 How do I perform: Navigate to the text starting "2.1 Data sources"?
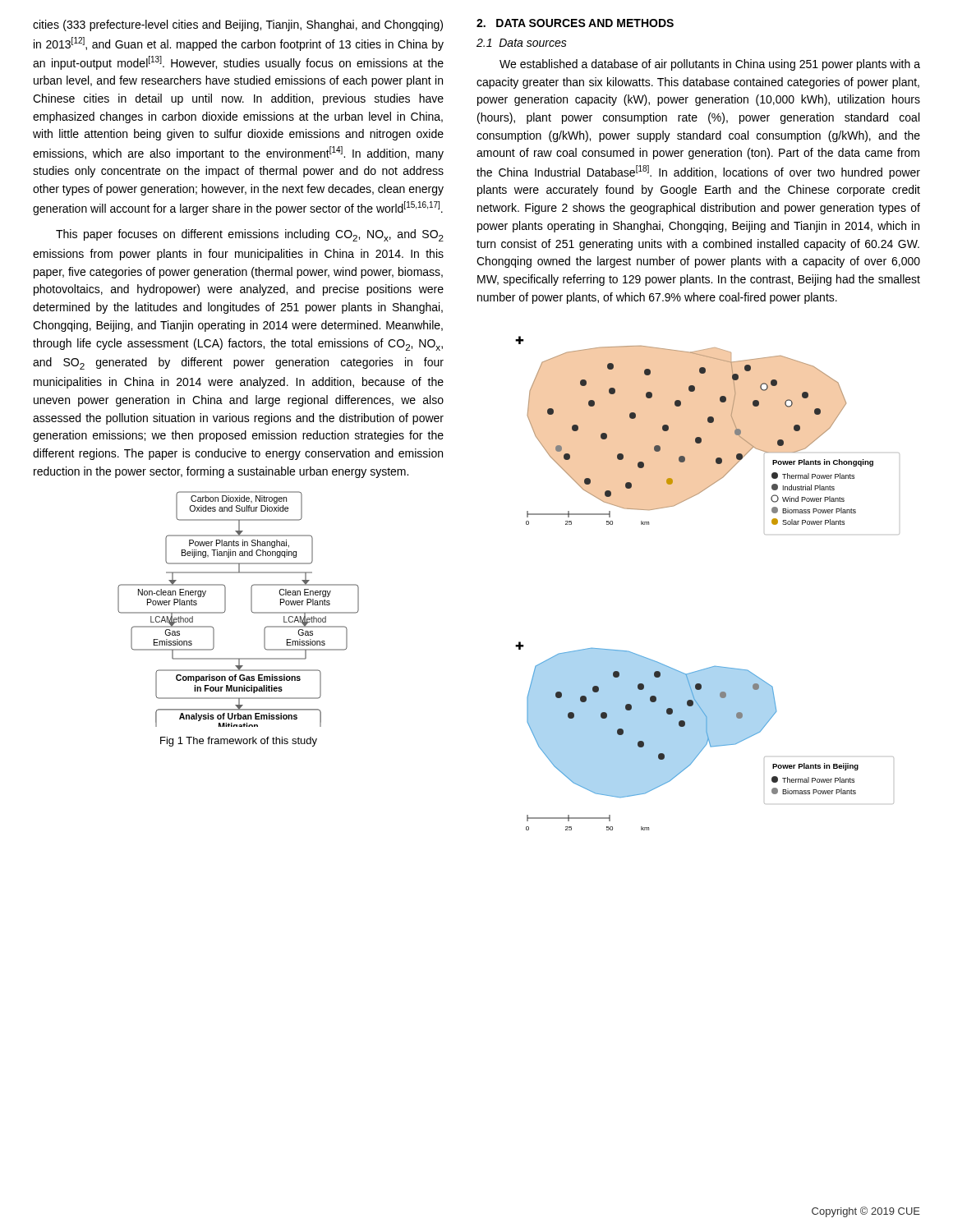[x=522, y=43]
